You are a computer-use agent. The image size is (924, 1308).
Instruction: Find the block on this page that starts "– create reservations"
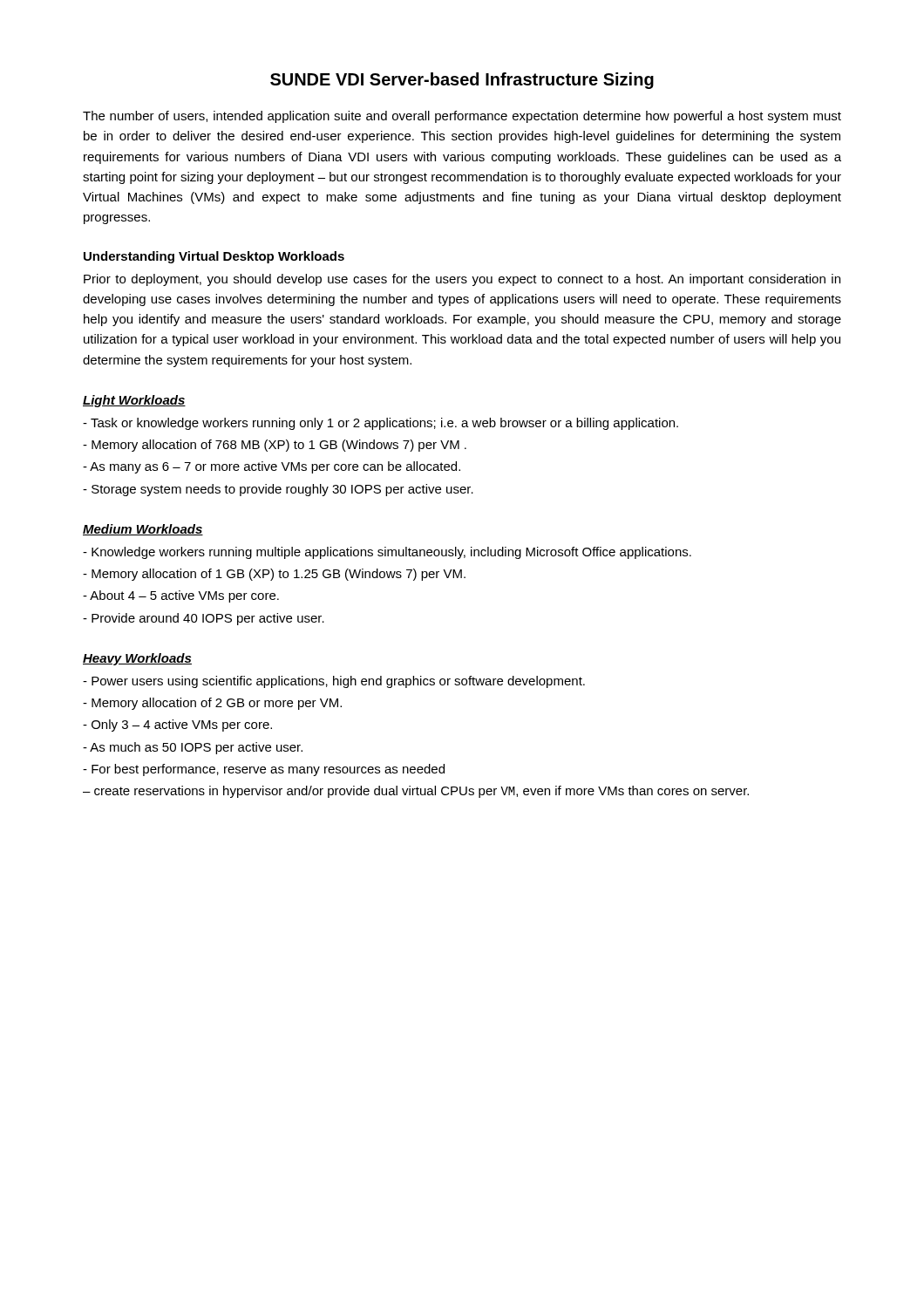pyautogui.click(x=416, y=791)
